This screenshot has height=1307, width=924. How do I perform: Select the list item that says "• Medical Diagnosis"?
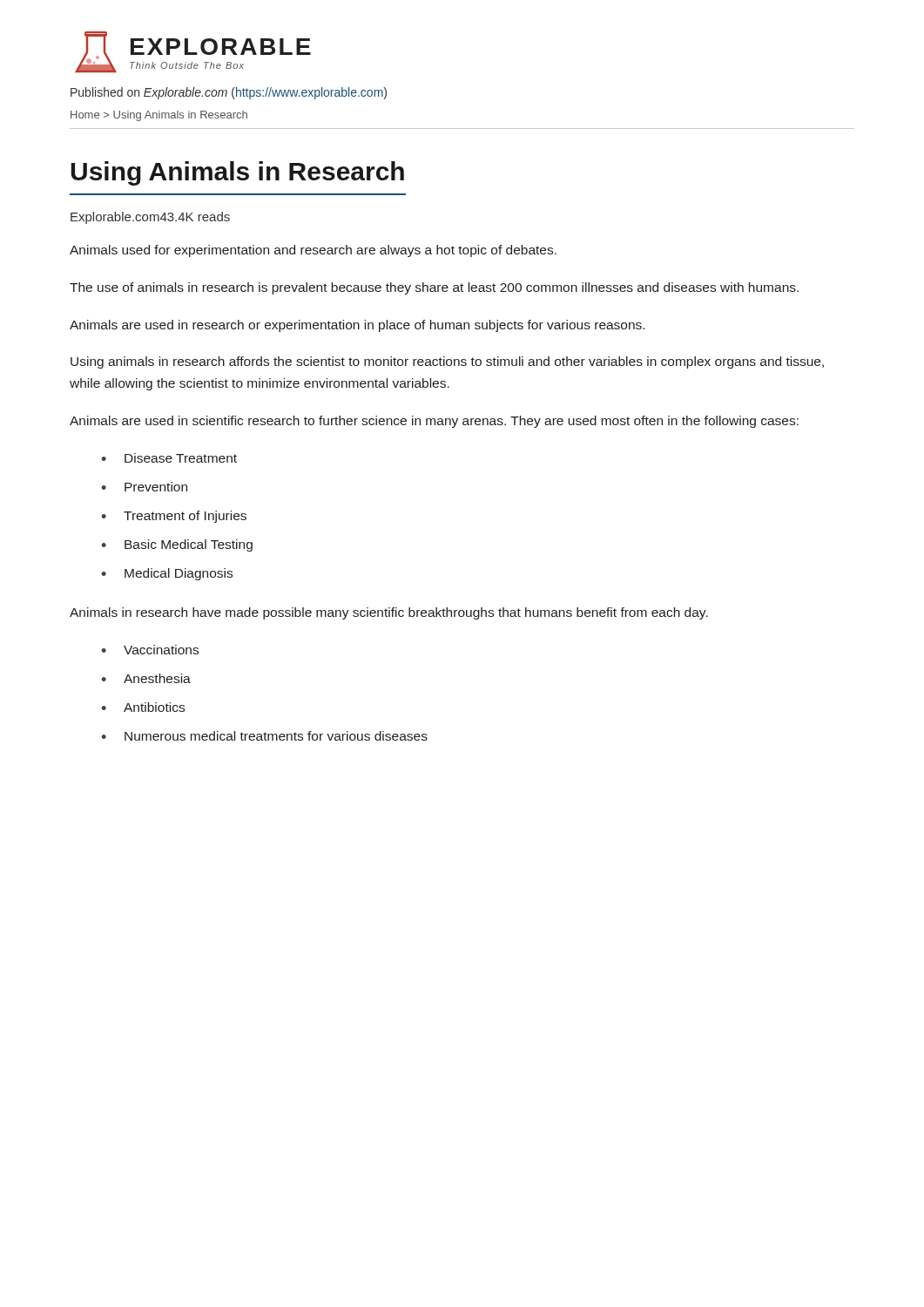(x=167, y=574)
